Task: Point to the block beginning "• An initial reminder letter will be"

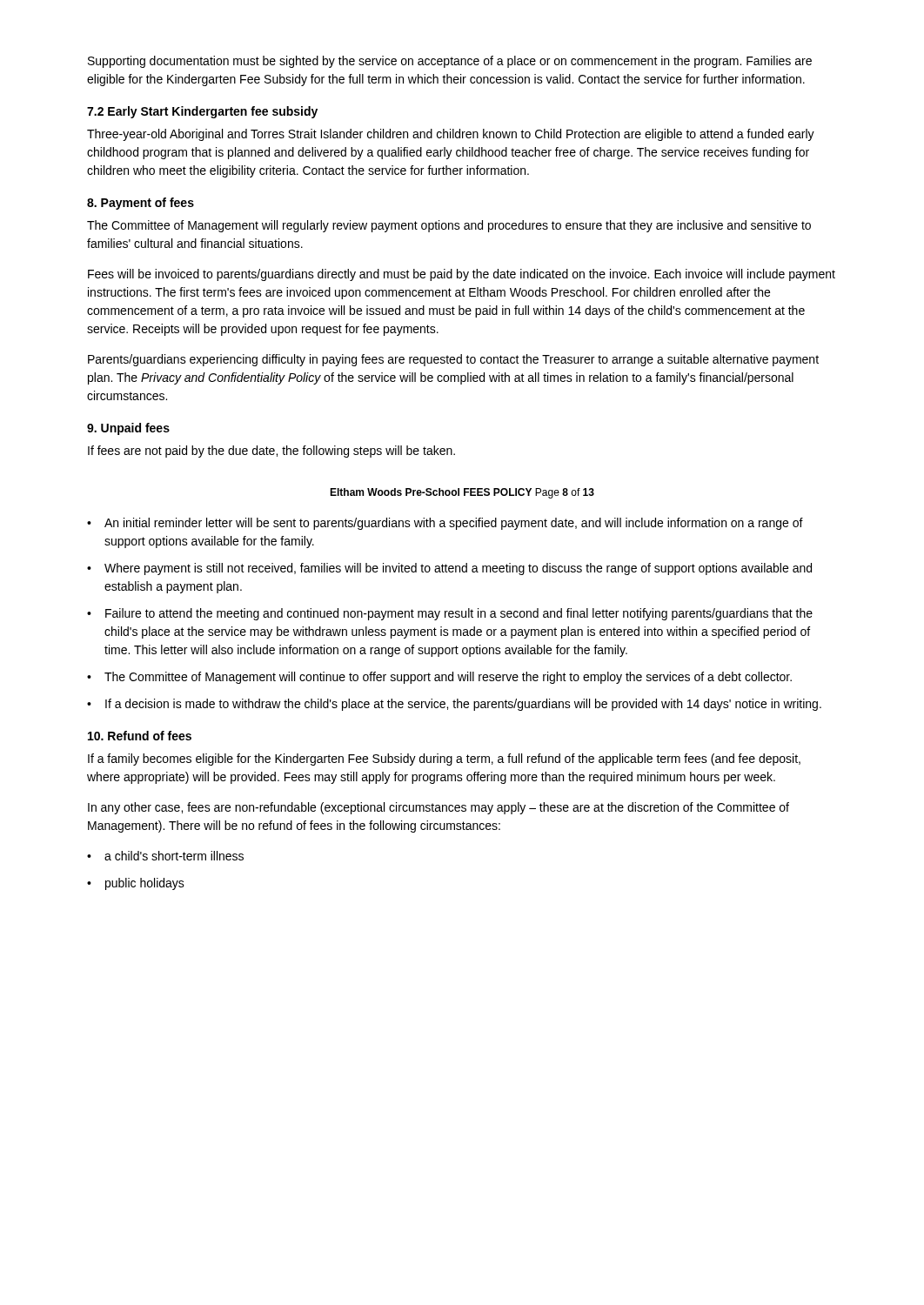Action: point(462,532)
